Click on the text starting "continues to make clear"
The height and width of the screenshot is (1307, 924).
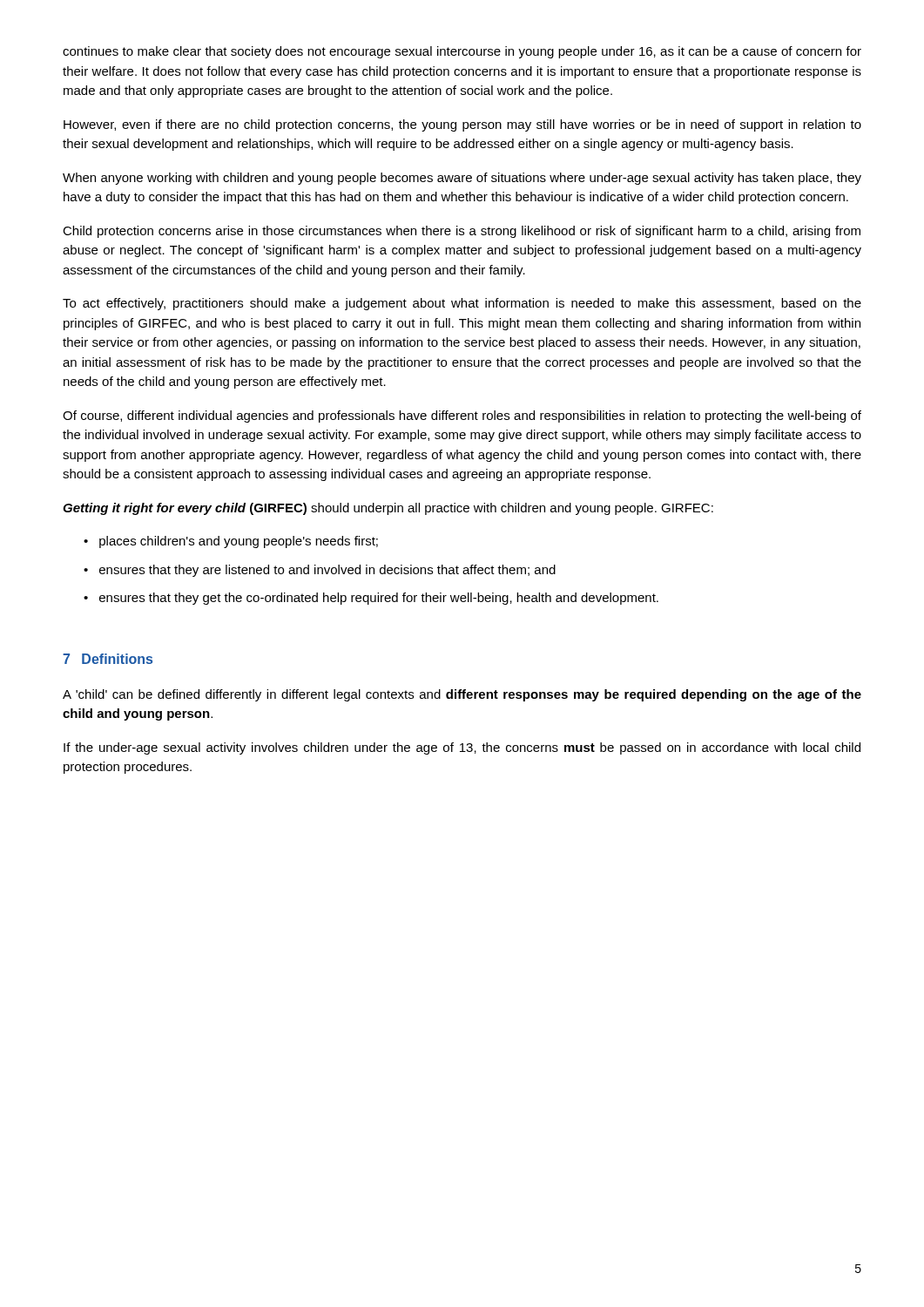coord(462,71)
